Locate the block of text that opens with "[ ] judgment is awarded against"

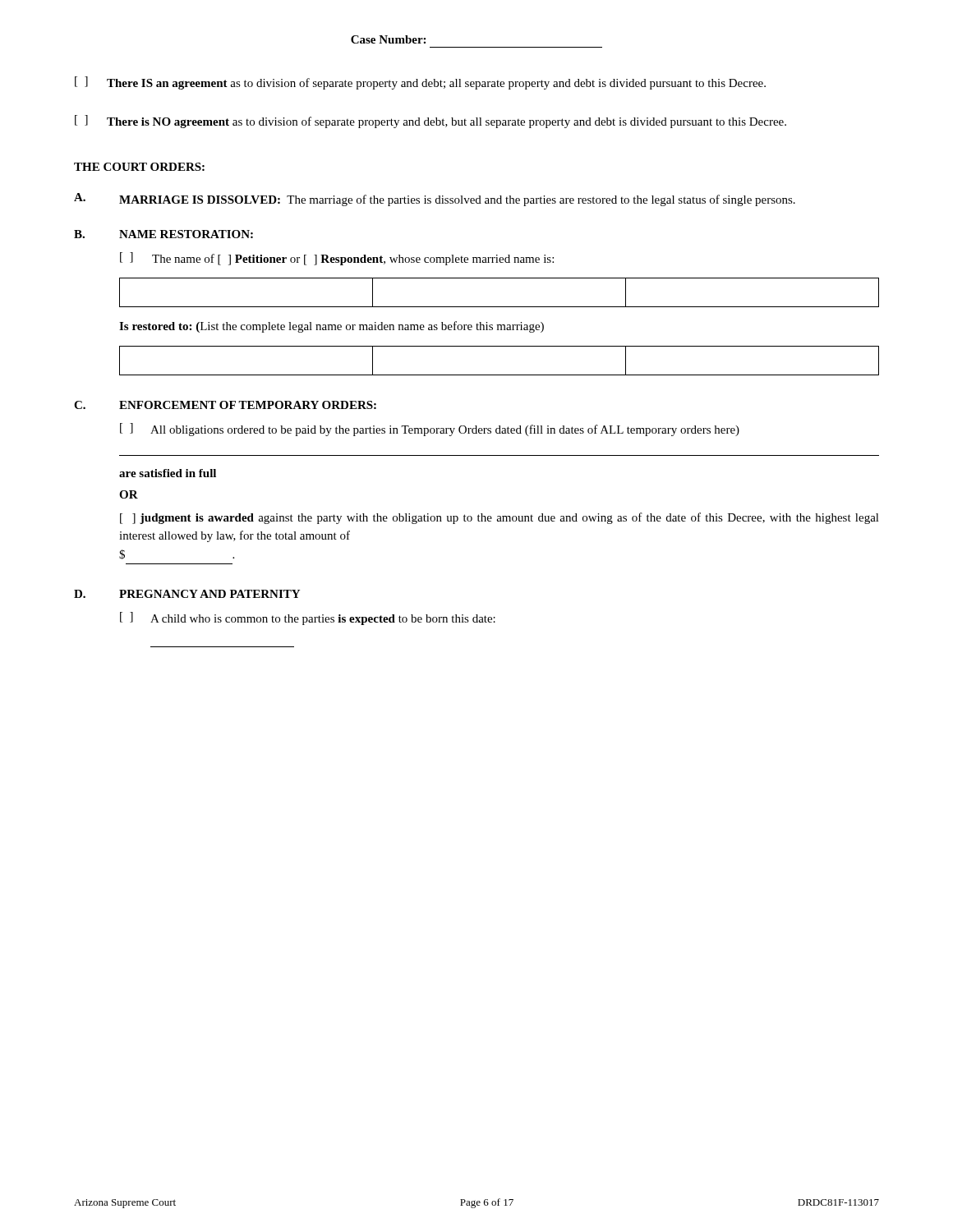click(500, 518)
